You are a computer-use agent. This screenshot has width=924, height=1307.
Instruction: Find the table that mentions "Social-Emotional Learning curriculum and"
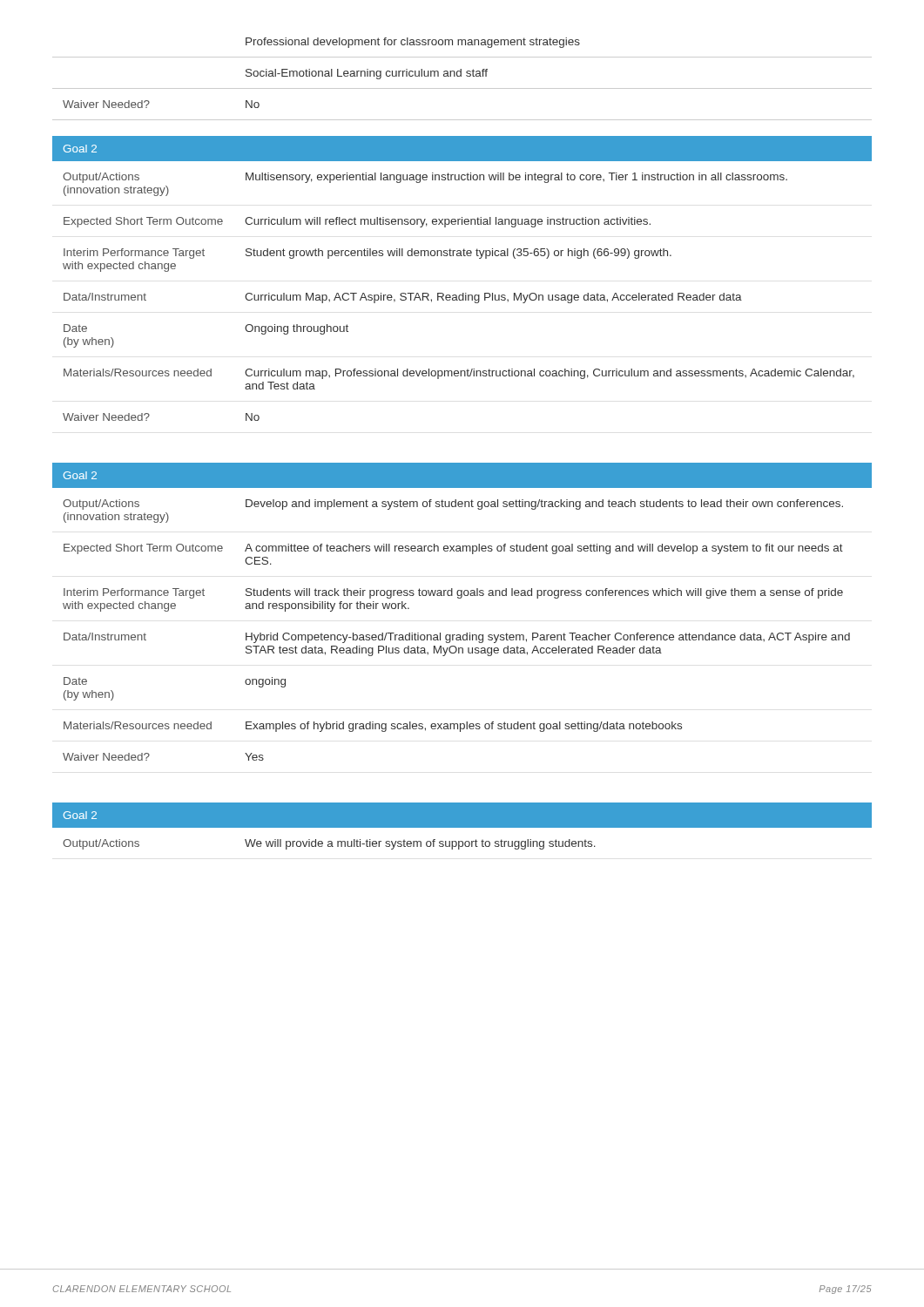[x=462, y=73]
